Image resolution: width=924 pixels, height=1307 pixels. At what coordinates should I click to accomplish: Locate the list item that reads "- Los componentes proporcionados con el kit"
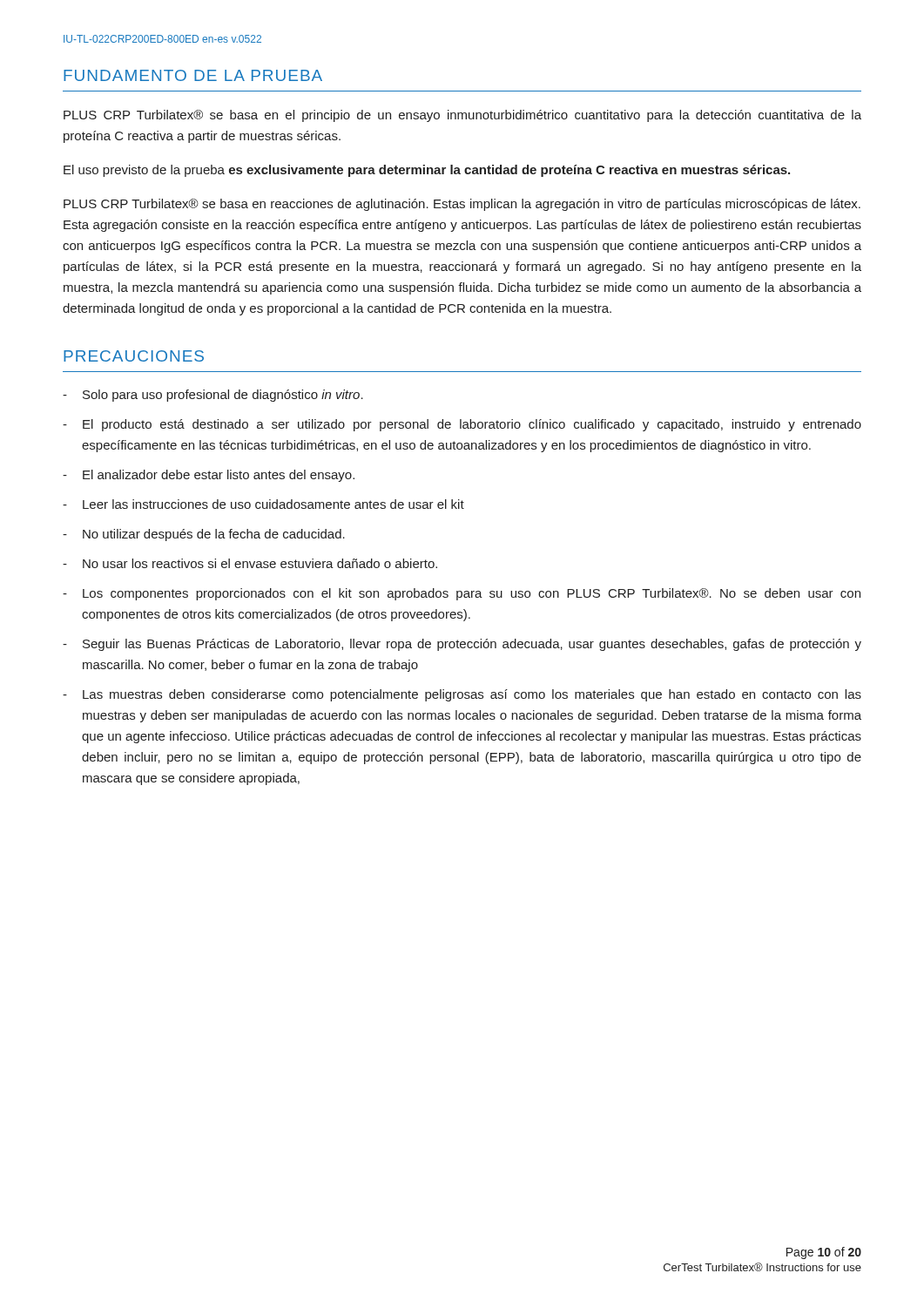point(462,604)
